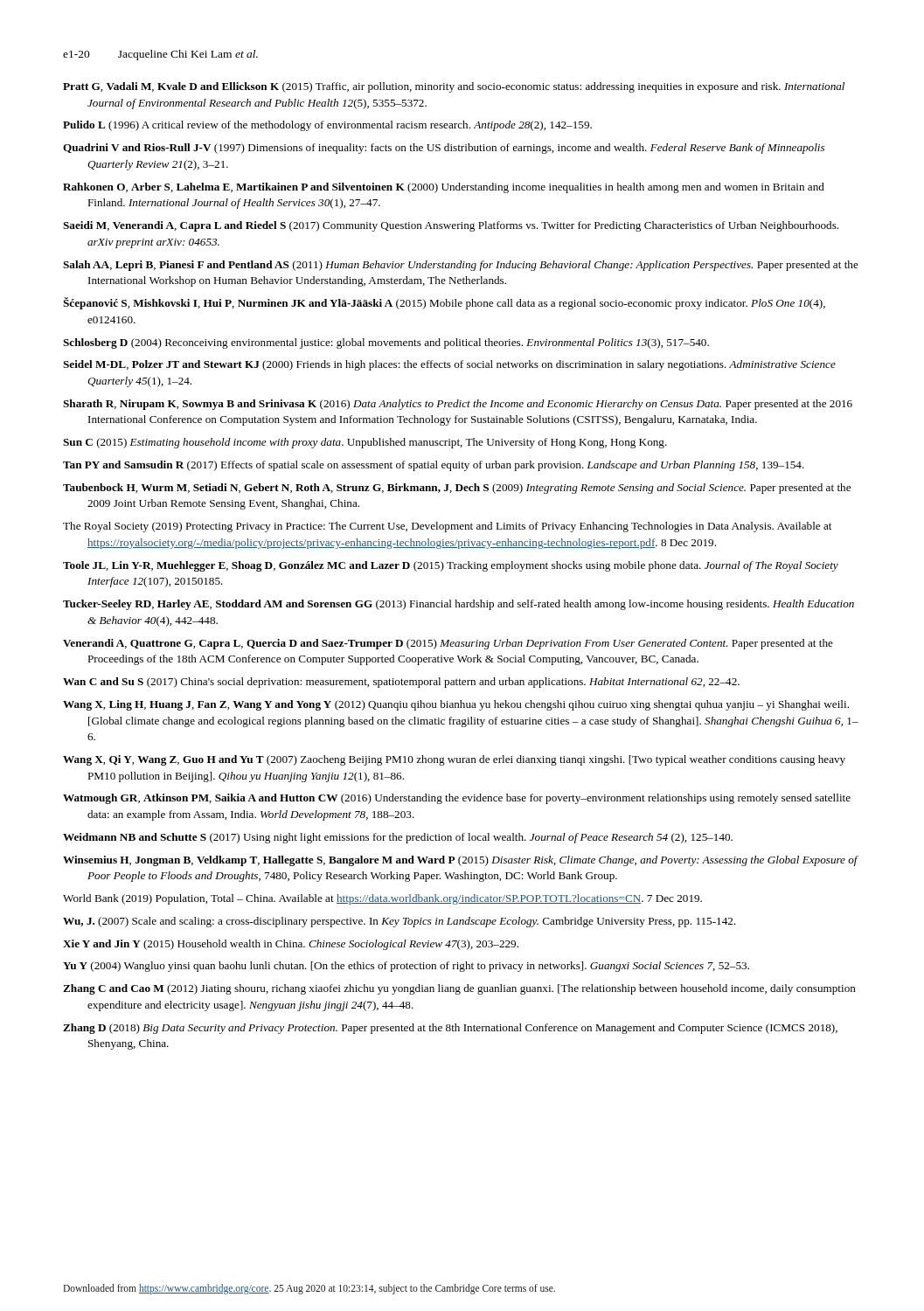924x1311 pixels.
Task: Click on the list item with the text "Schlosberg D (2004)"
Action: click(386, 342)
